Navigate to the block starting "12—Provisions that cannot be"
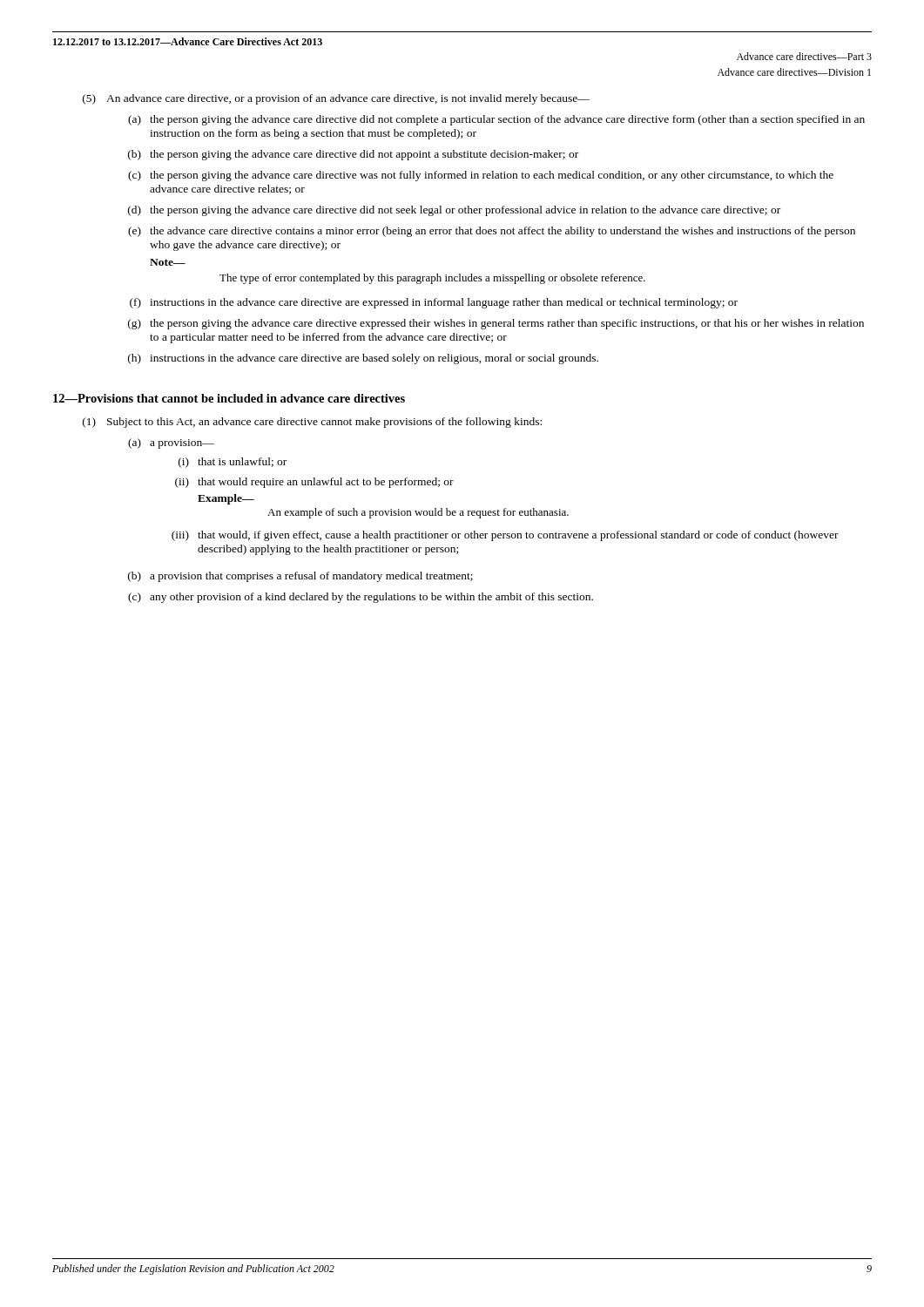 coord(229,398)
